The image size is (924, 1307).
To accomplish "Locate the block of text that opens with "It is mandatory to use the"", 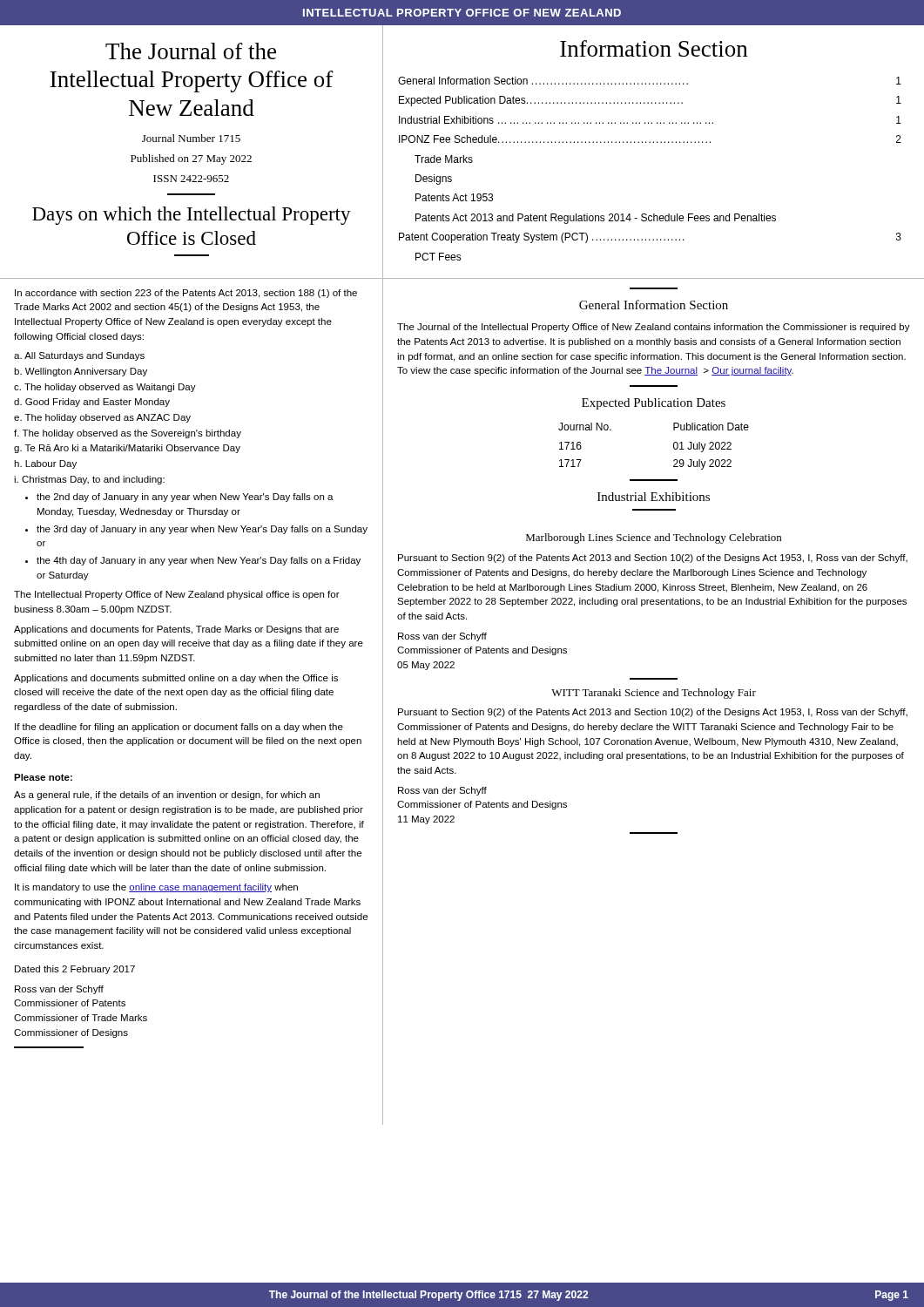I will pos(191,916).
